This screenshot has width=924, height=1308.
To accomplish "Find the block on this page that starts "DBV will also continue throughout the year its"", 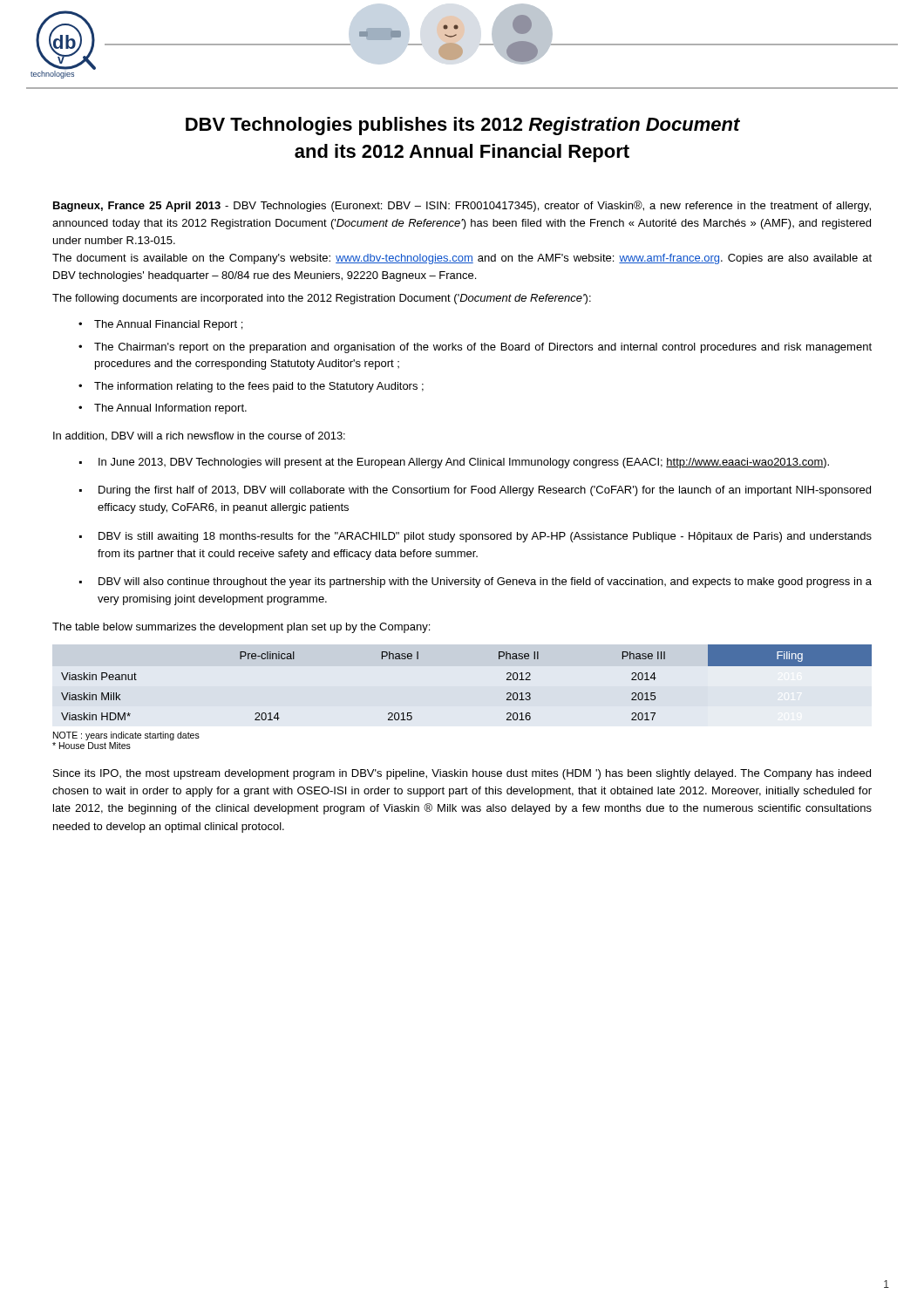I will pyautogui.click(x=485, y=590).
